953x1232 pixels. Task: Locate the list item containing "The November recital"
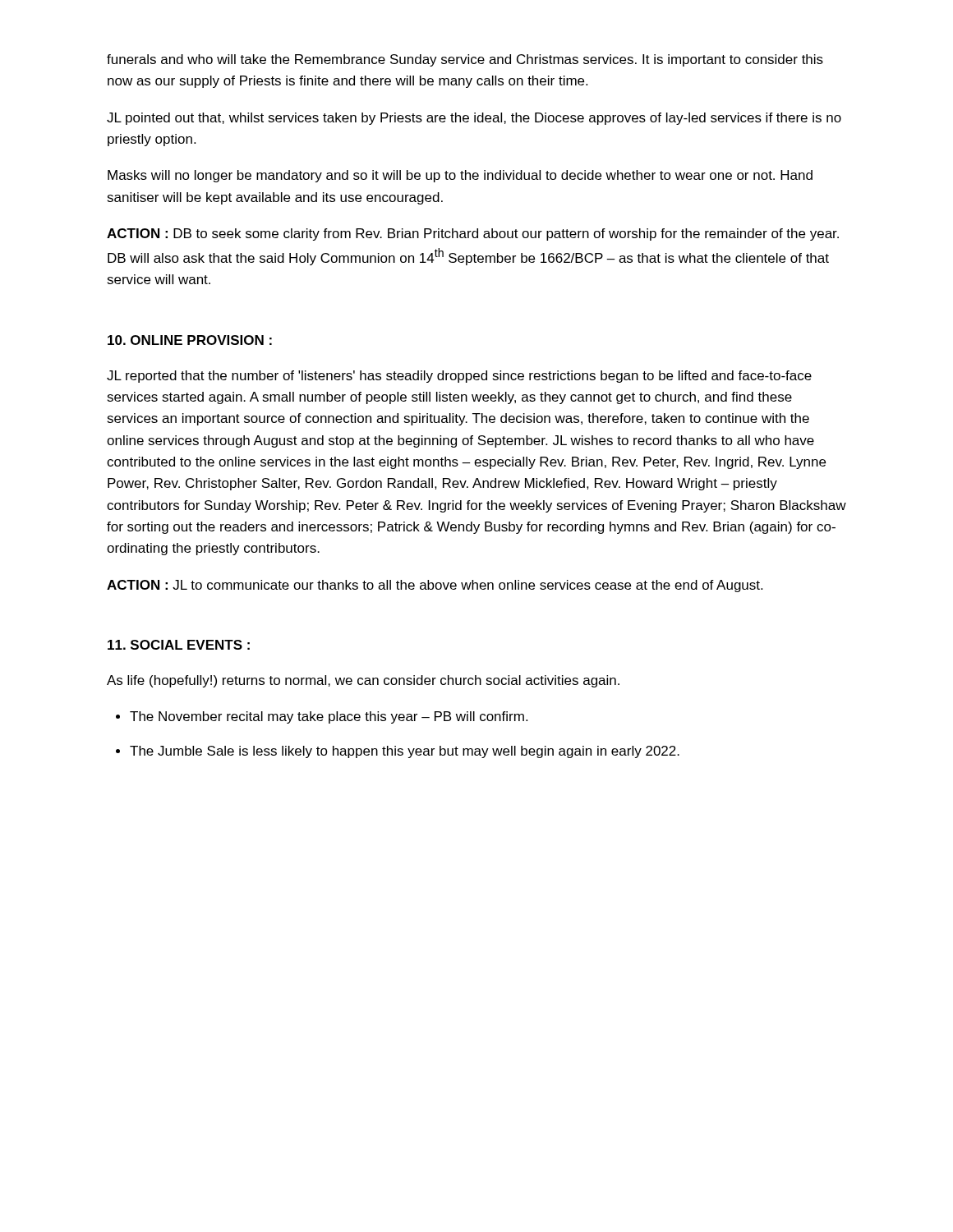tap(329, 717)
